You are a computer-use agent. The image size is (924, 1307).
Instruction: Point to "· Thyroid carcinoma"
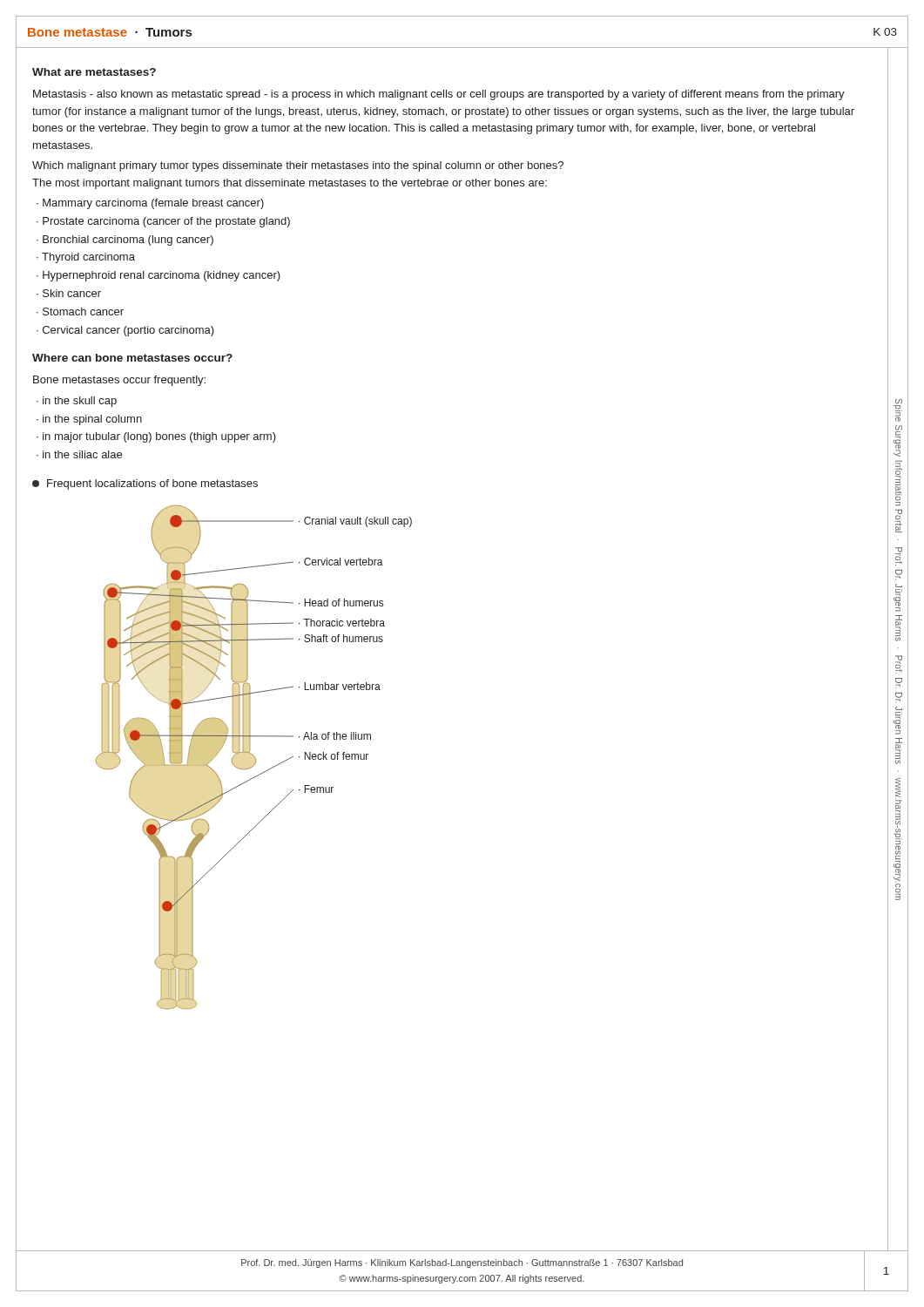tap(85, 257)
